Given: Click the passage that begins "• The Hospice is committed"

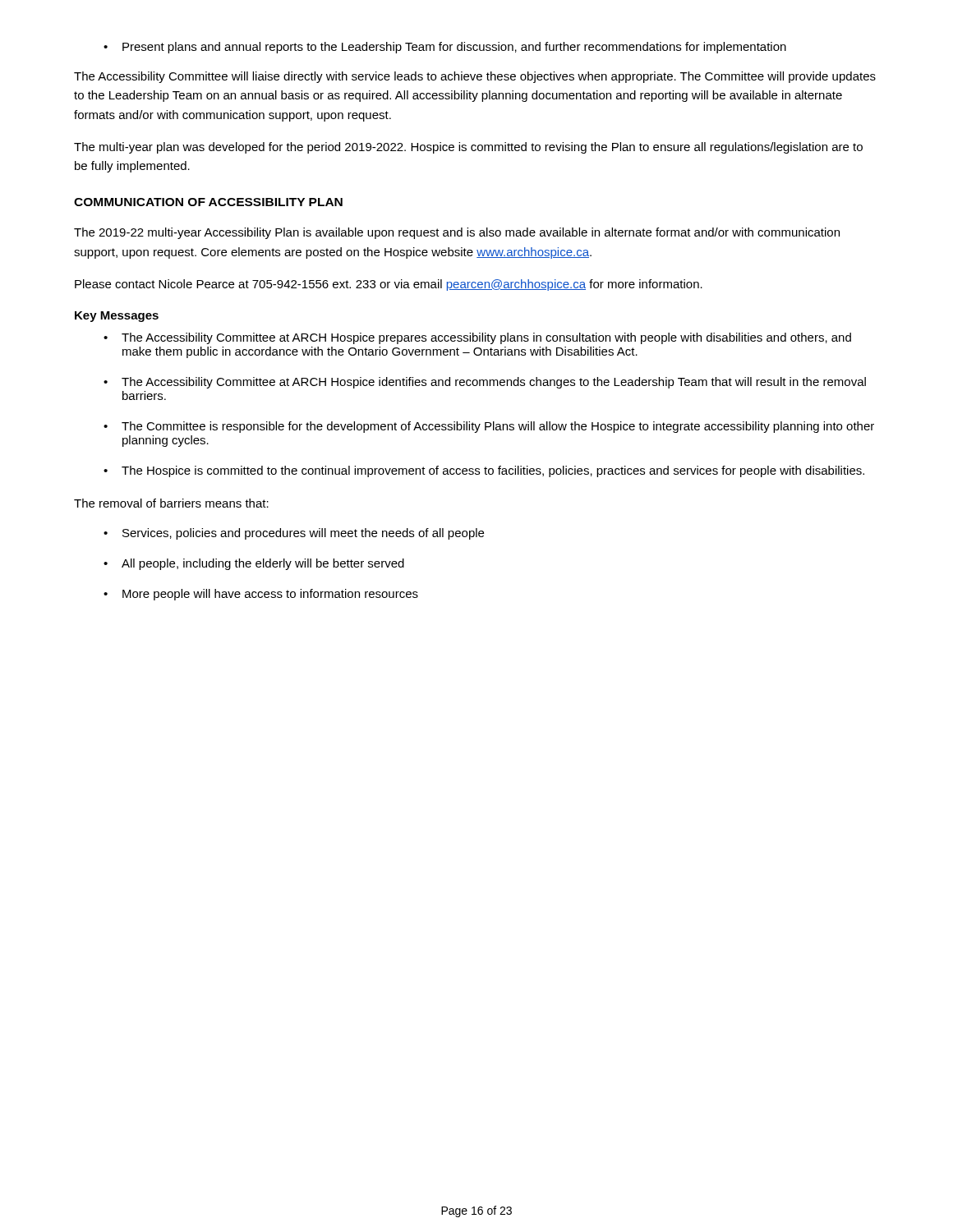Looking at the screenshot, I should coord(491,470).
